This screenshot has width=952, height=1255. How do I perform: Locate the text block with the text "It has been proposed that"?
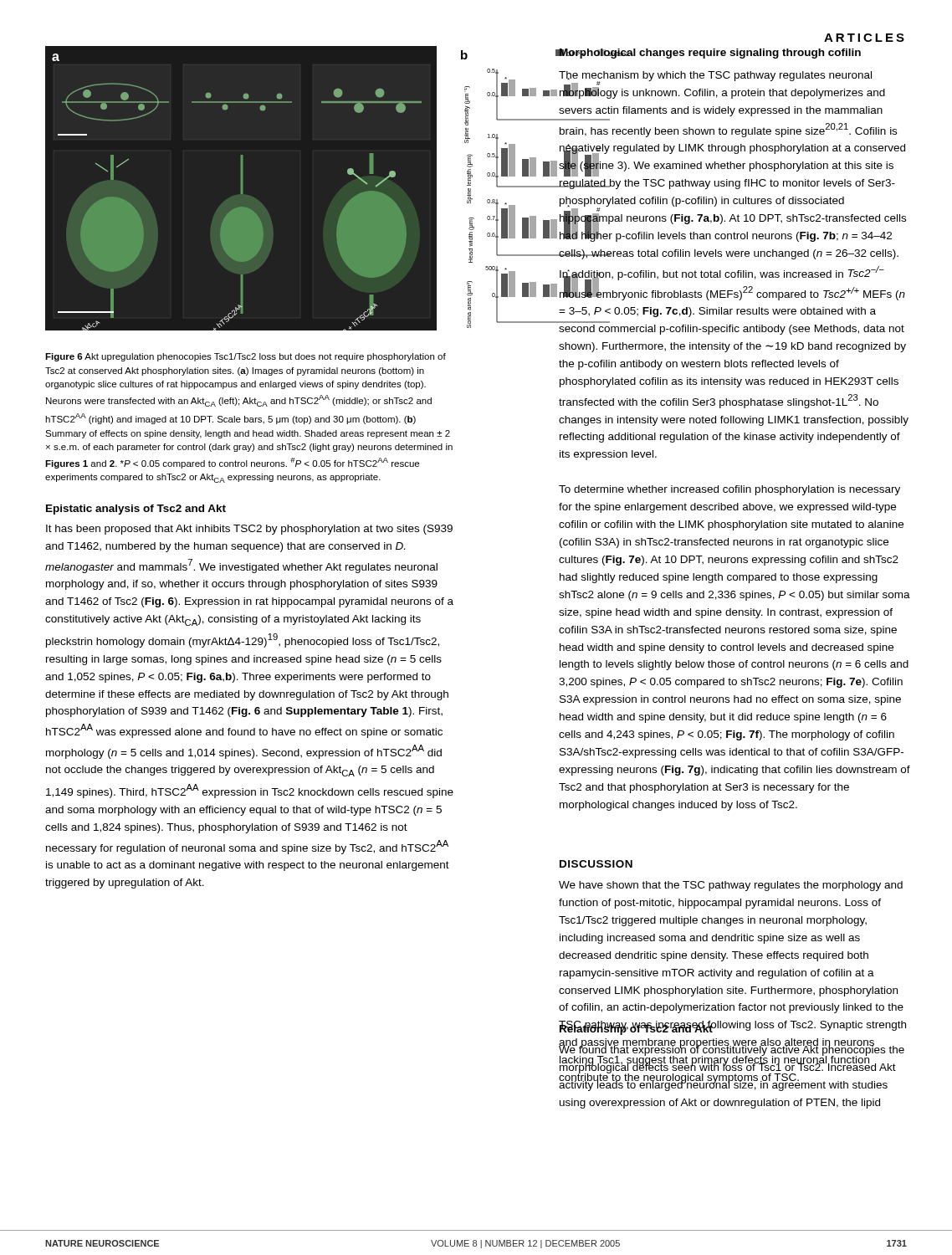[x=249, y=705]
